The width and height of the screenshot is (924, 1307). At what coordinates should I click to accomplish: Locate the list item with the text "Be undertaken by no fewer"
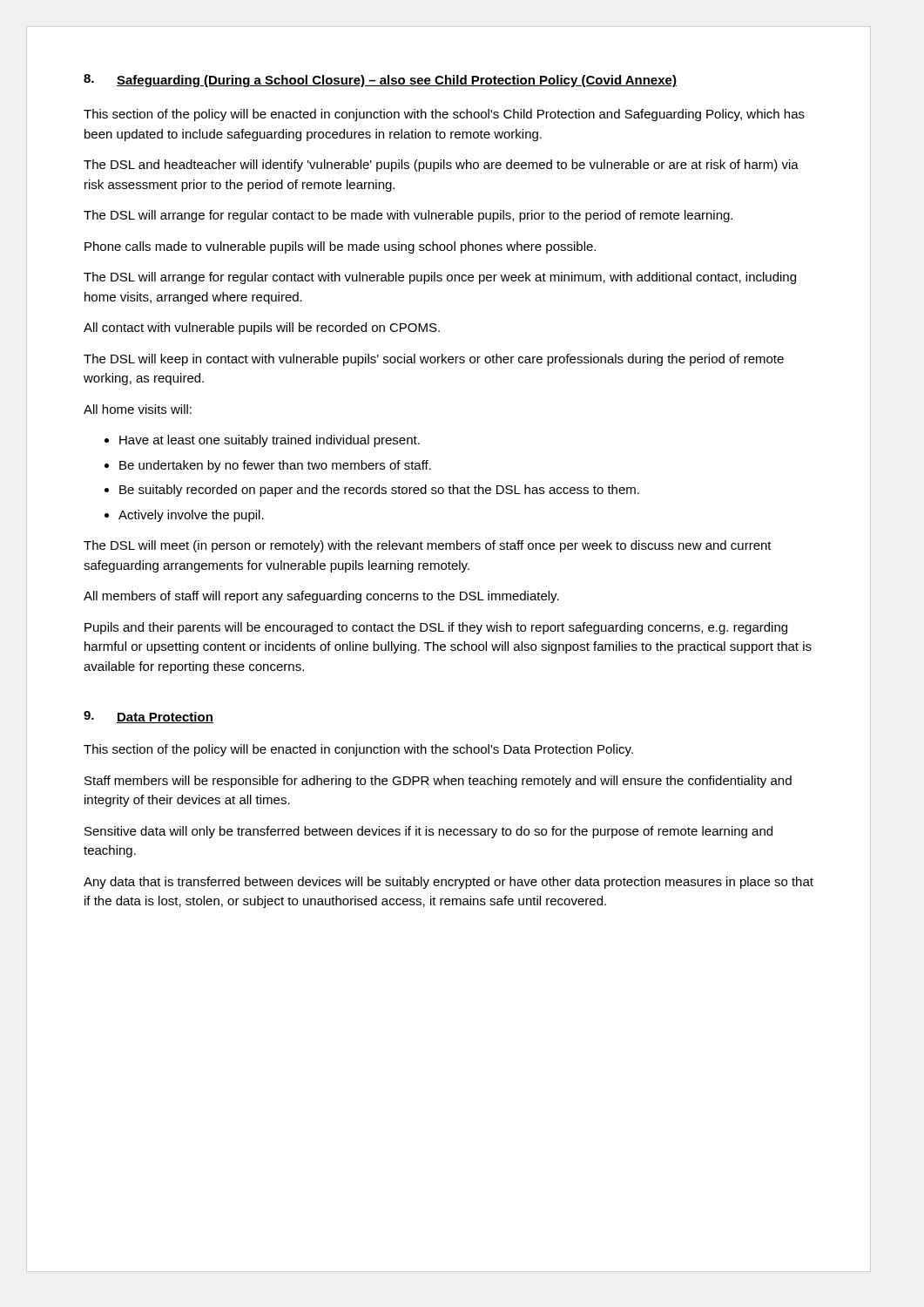coord(275,464)
